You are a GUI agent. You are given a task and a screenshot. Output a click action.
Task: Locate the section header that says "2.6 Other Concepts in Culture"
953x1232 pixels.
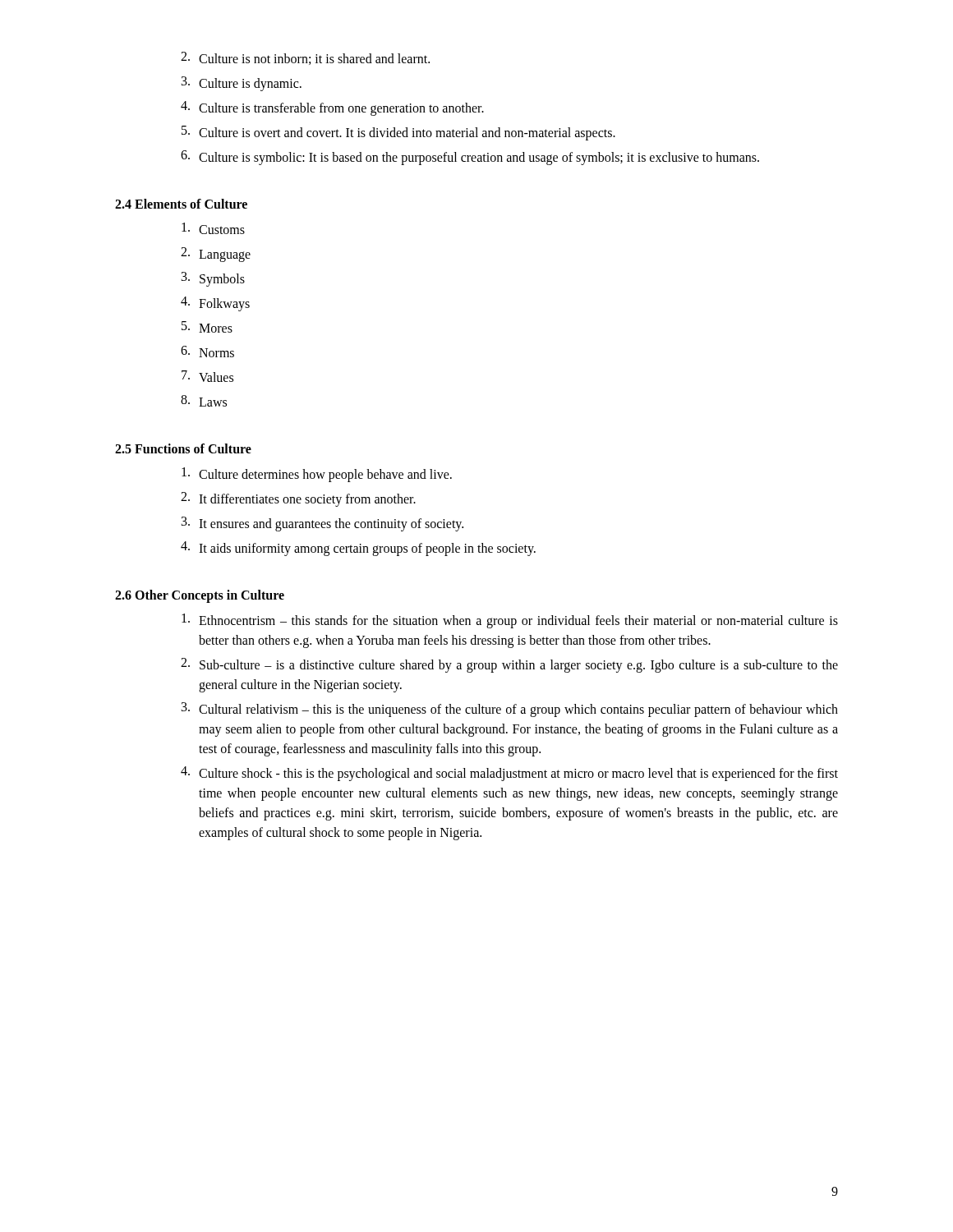[x=200, y=595]
